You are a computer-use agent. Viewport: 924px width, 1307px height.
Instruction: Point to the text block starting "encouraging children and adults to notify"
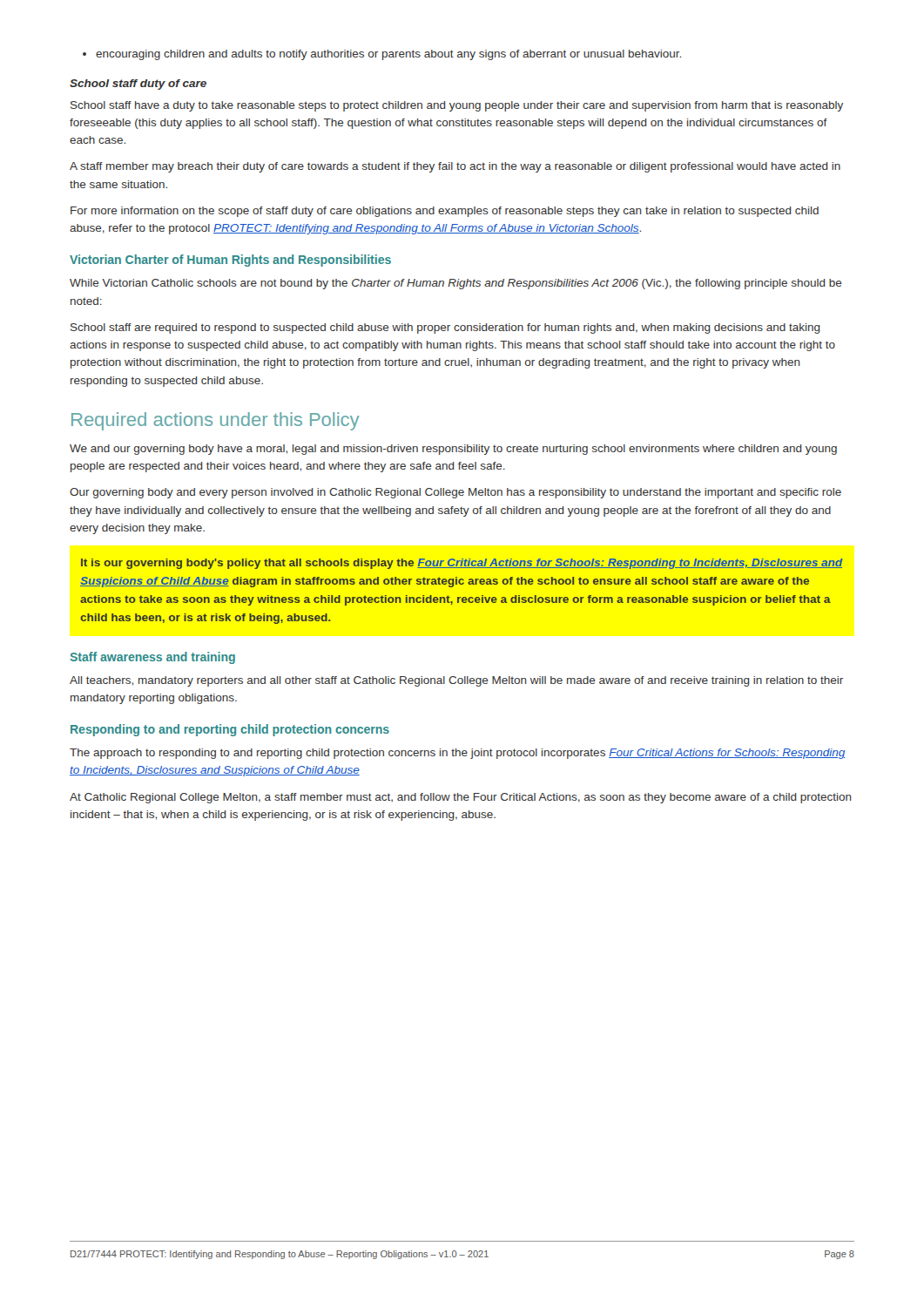[462, 54]
